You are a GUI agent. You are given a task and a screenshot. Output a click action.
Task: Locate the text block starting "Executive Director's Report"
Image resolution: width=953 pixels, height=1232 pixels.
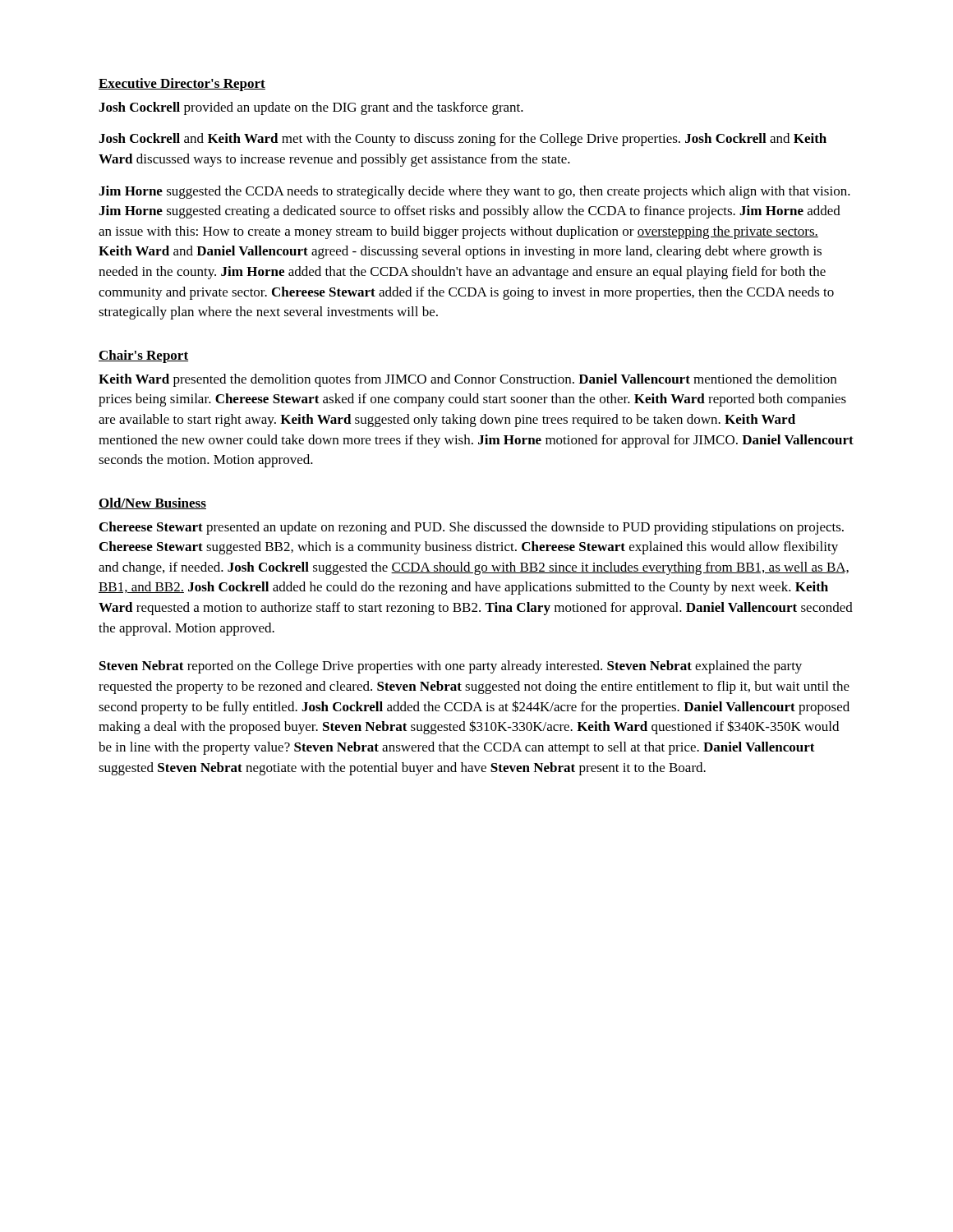coord(182,83)
